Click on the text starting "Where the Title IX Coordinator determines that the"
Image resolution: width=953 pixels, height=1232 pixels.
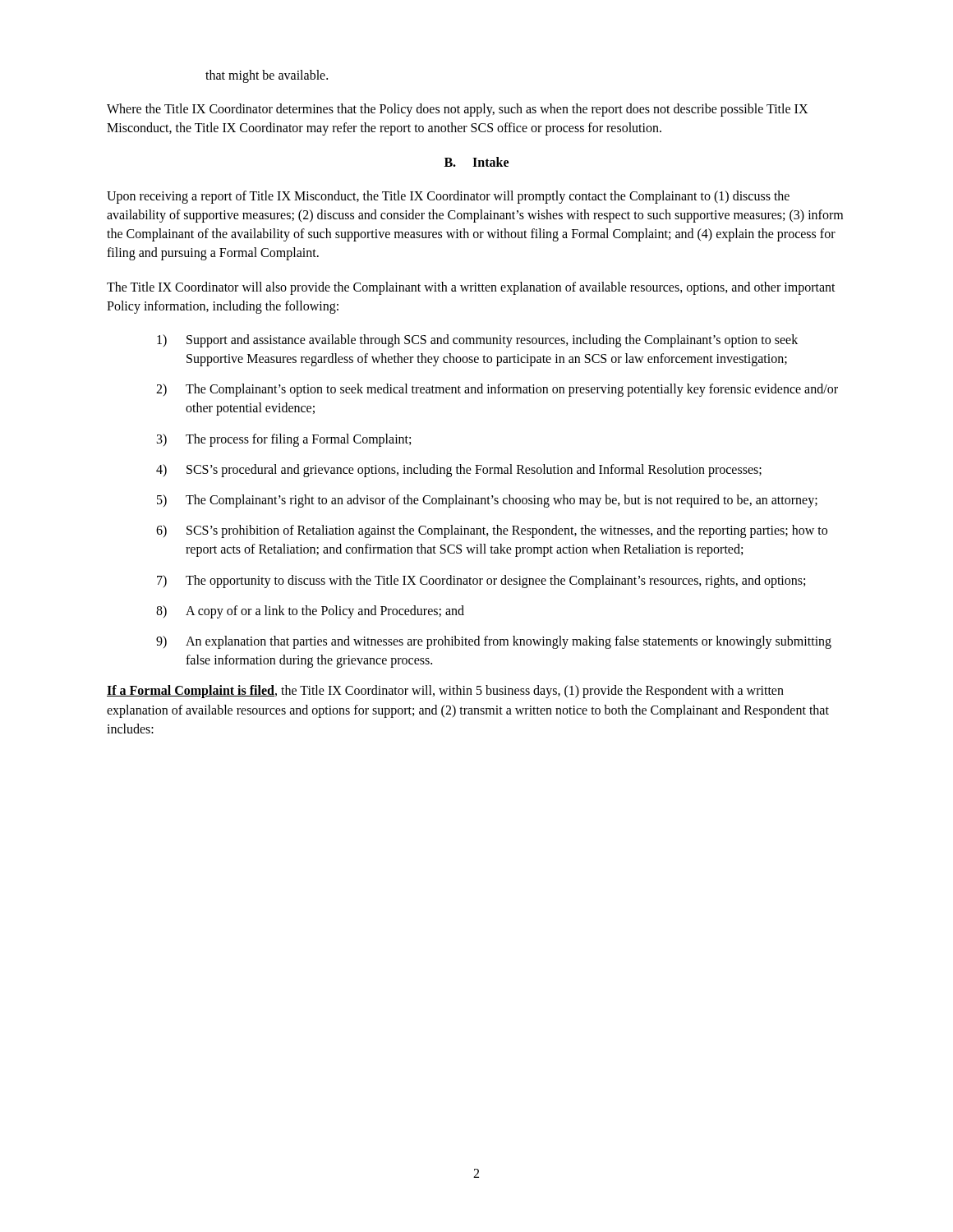point(457,119)
